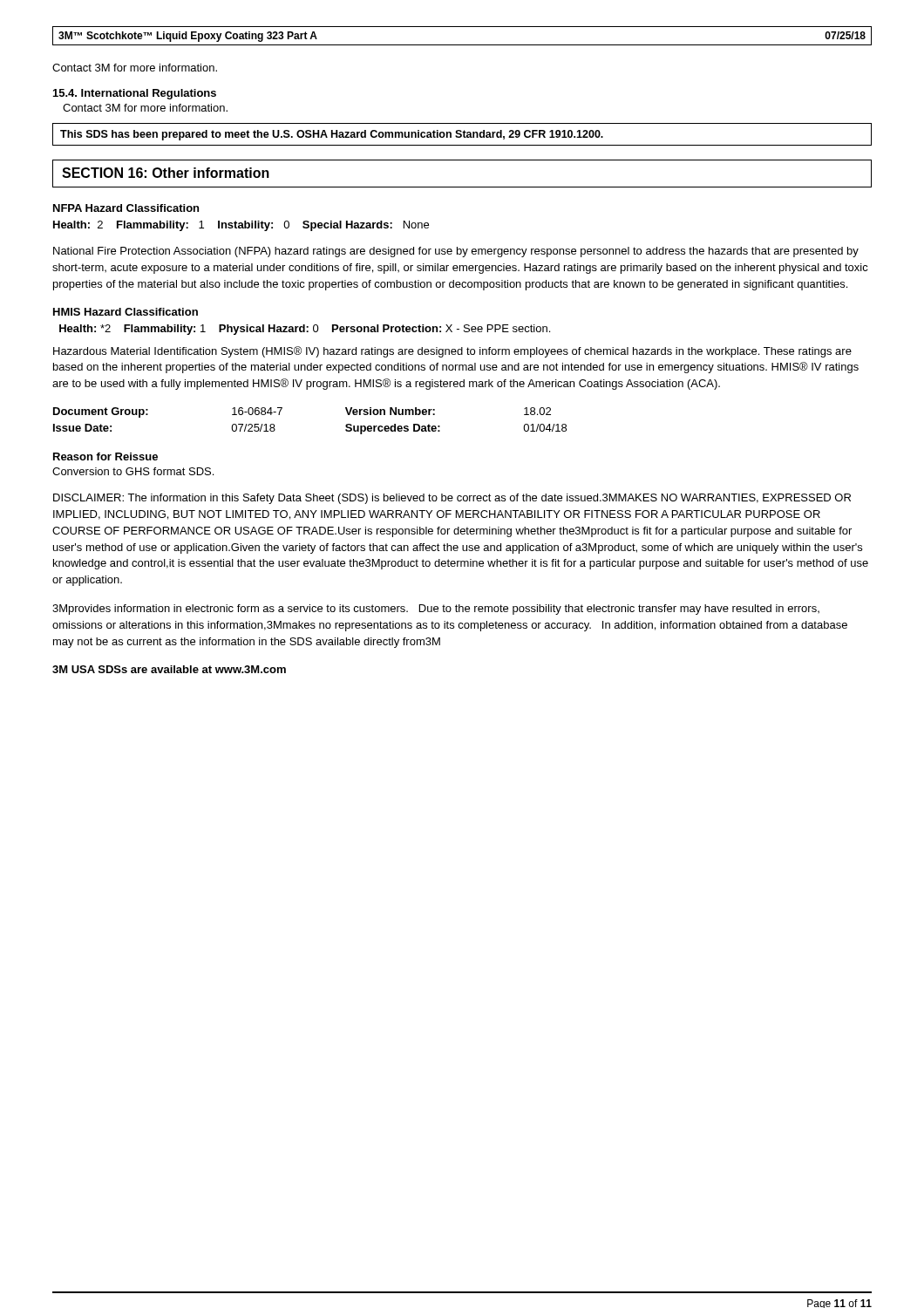924x1308 pixels.
Task: Find the block on this page that starts "This SDS has been prepared"
Action: coord(332,134)
